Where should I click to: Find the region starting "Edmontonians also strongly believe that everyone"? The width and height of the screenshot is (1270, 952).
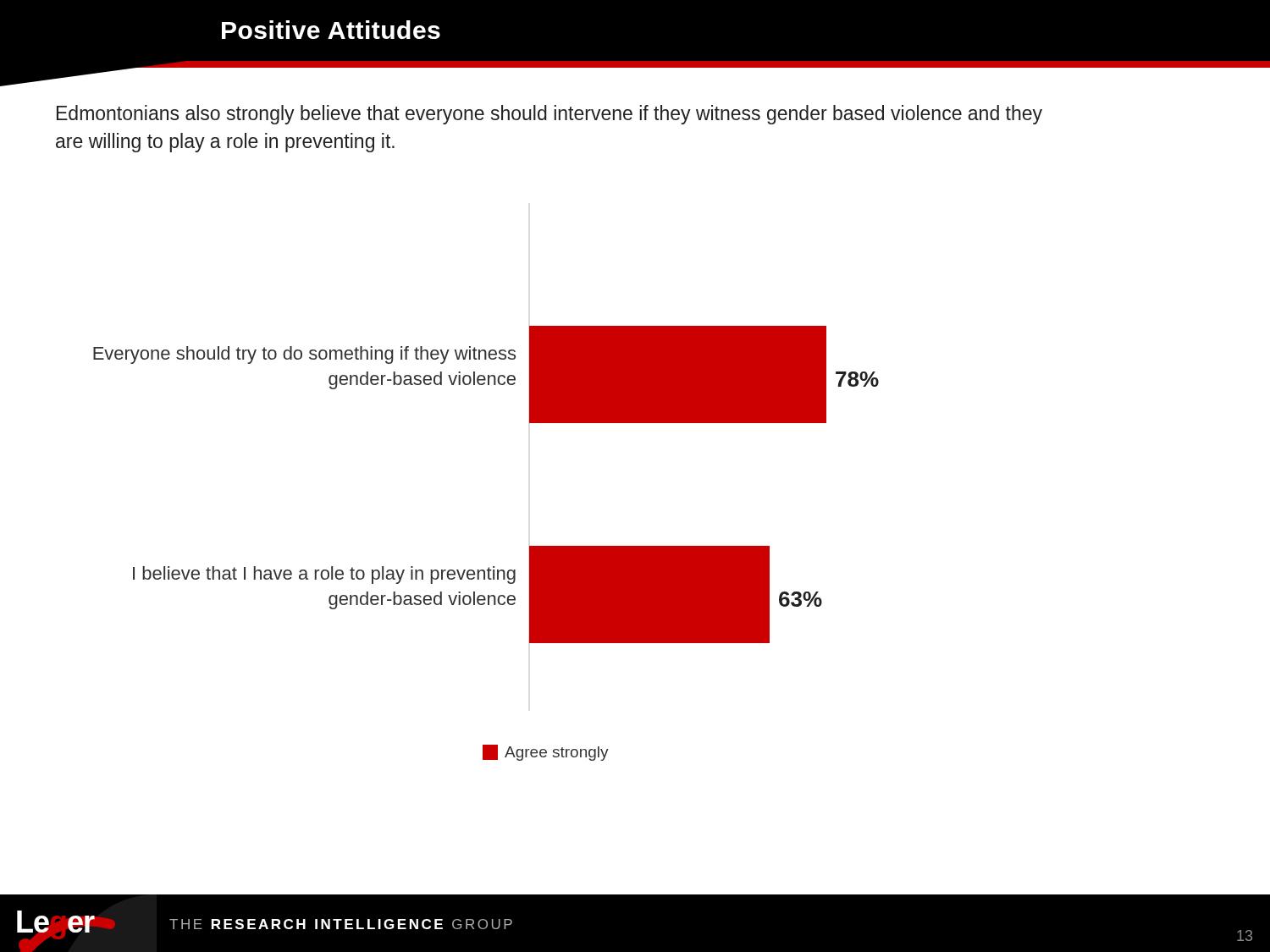pos(549,128)
